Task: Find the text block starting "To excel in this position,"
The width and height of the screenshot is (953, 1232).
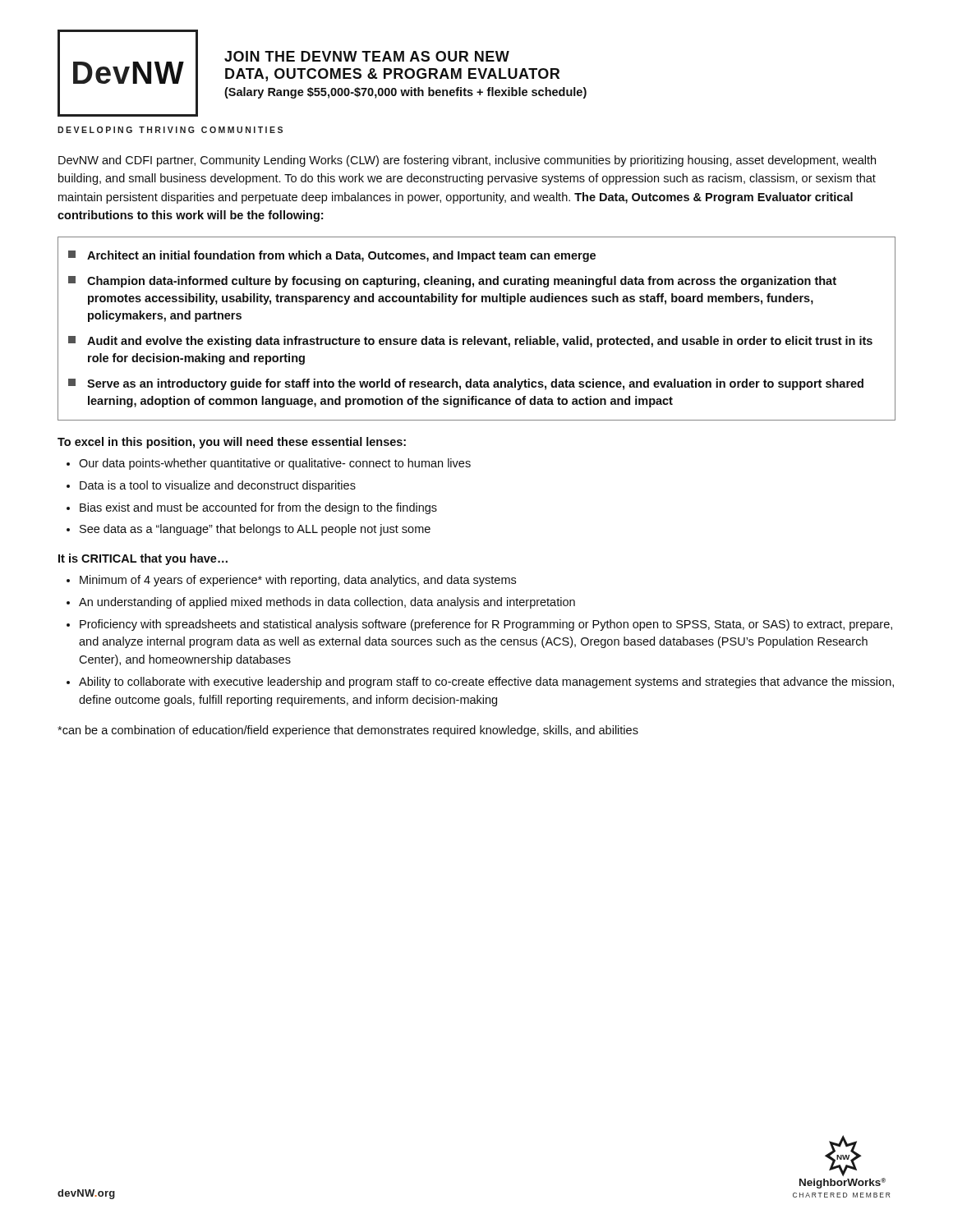Action: [x=232, y=442]
